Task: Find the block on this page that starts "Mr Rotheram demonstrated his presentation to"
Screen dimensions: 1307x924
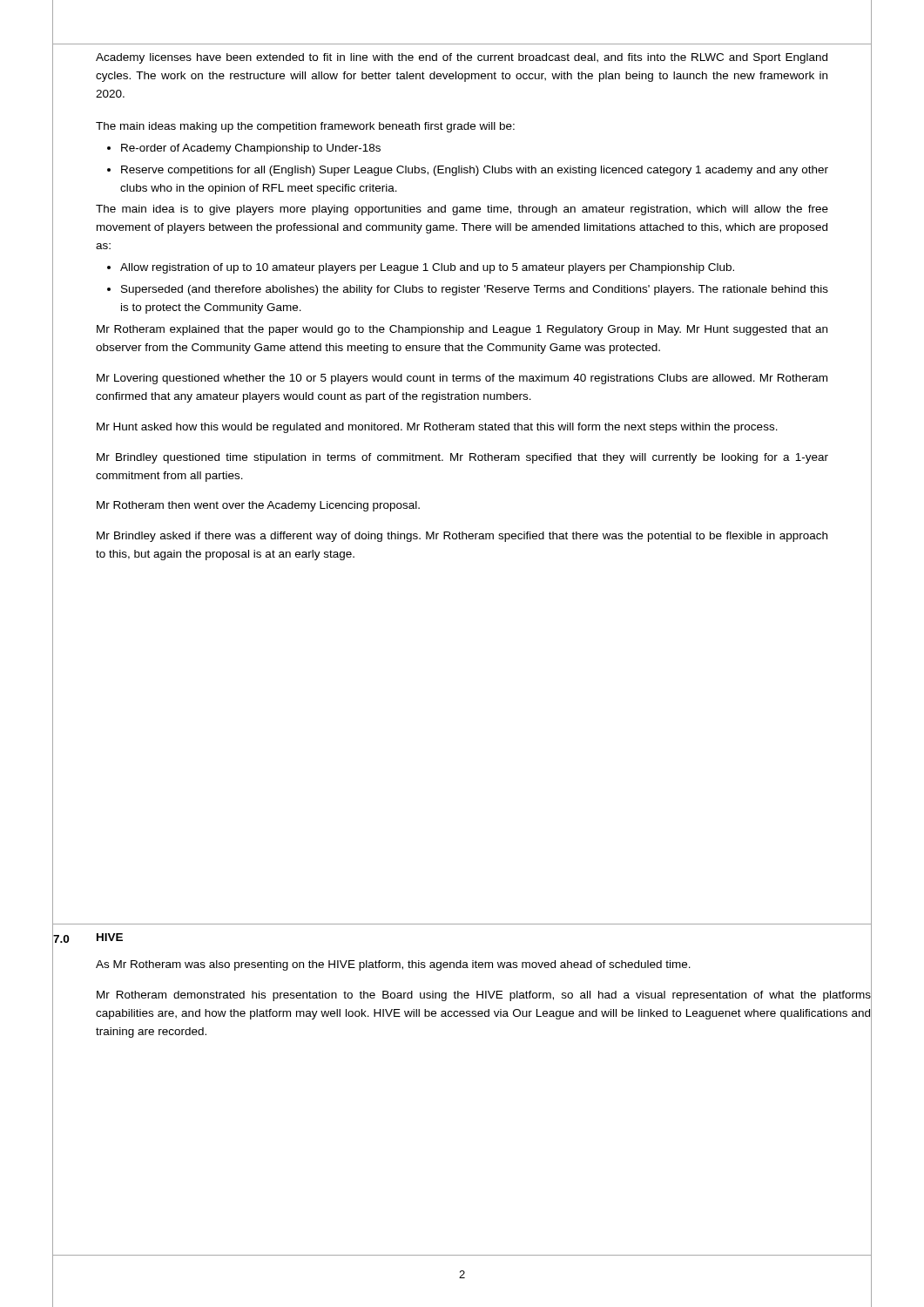Action: coord(483,1013)
